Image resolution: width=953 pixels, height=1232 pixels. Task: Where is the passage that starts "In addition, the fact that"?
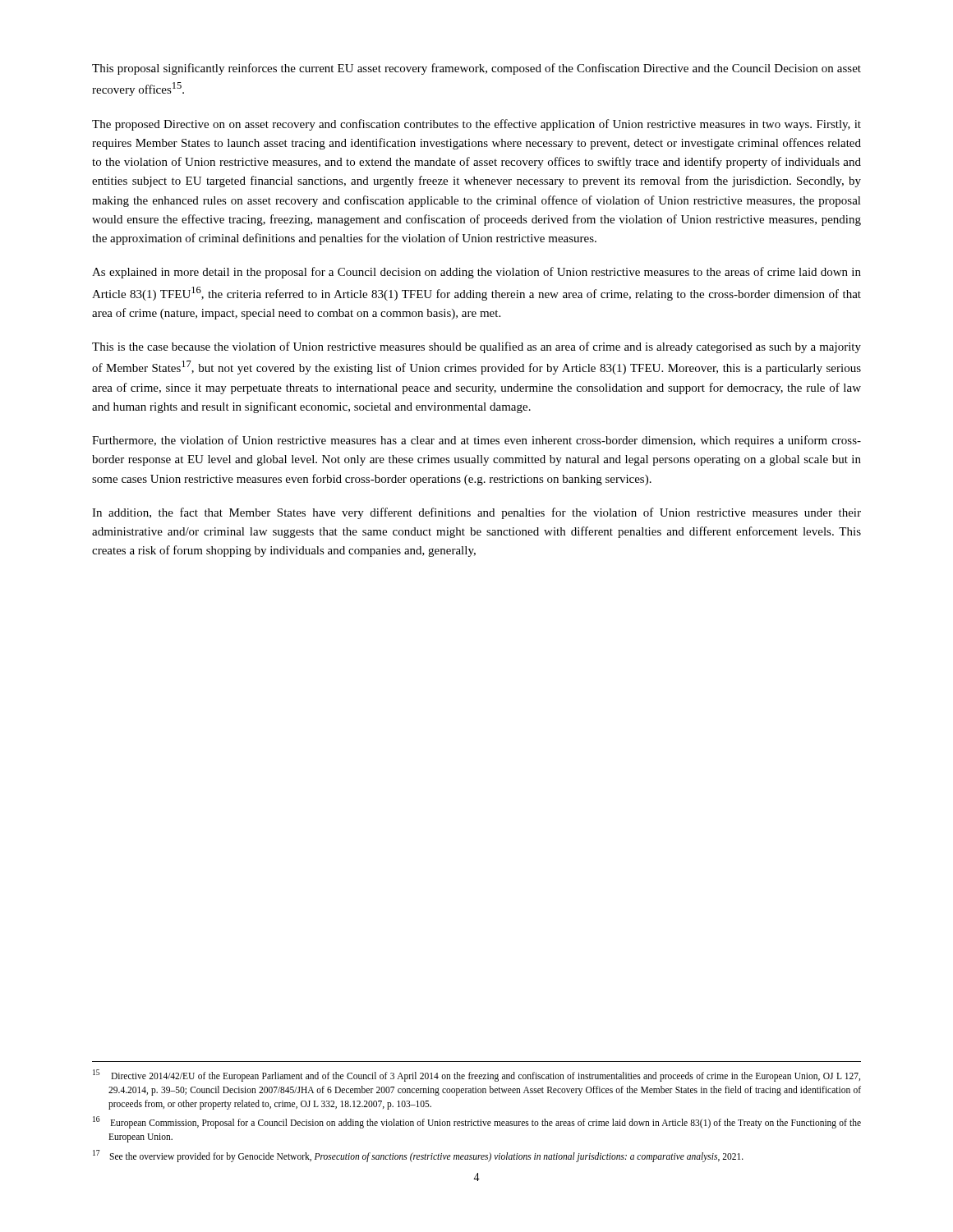(476, 531)
